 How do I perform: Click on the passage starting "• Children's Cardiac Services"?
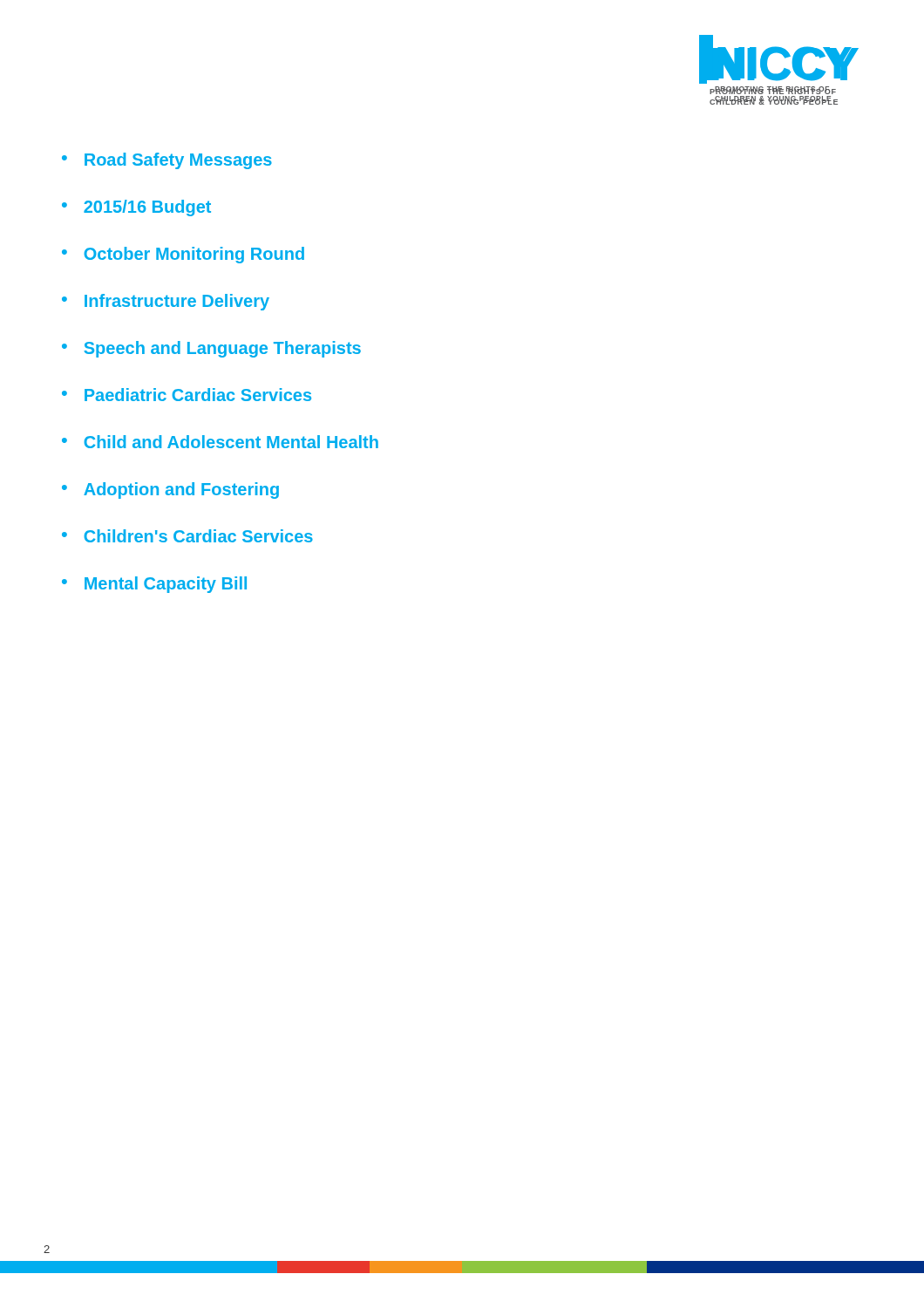pyautogui.click(x=187, y=536)
